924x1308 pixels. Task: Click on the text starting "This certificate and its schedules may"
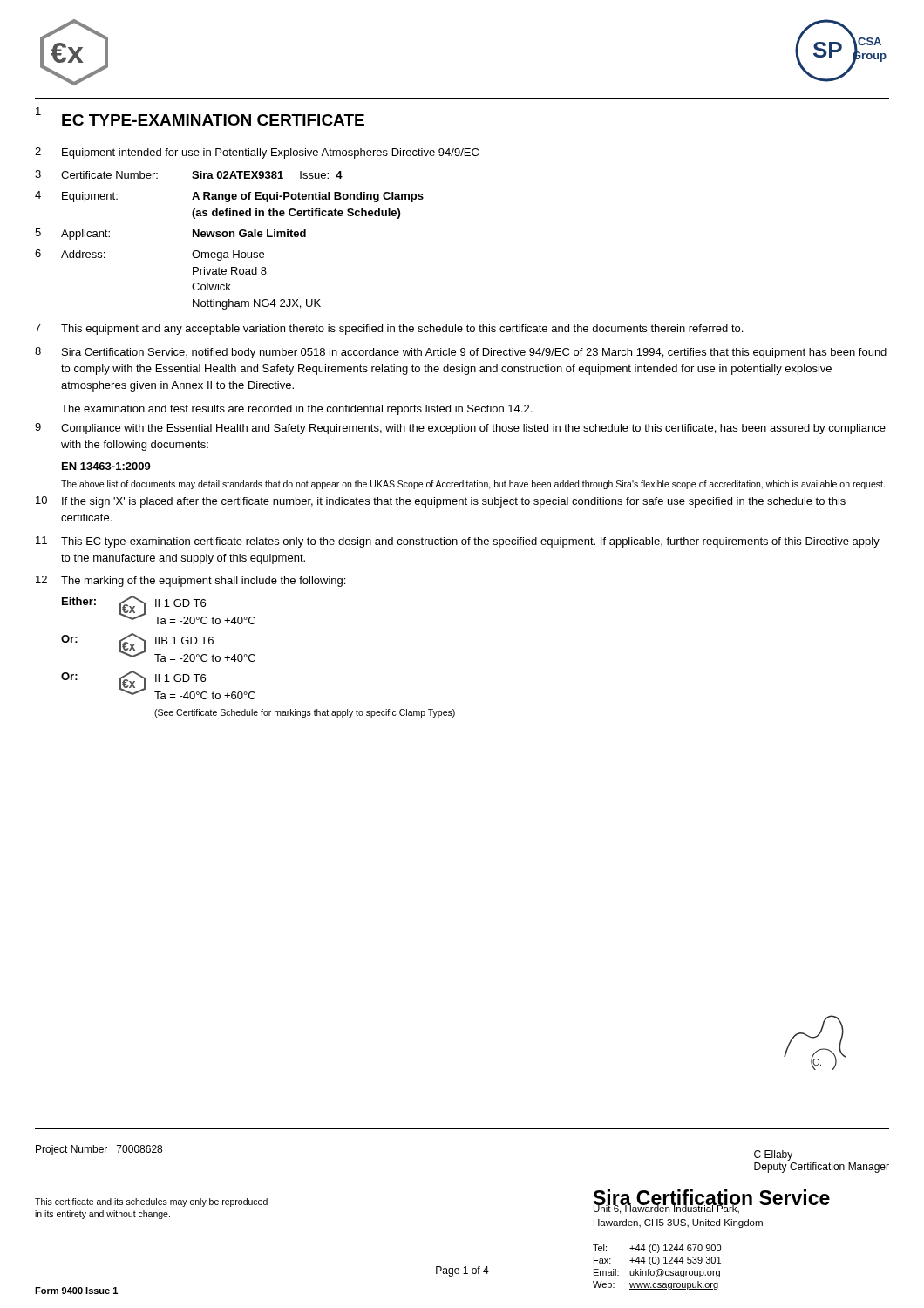(151, 1208)
